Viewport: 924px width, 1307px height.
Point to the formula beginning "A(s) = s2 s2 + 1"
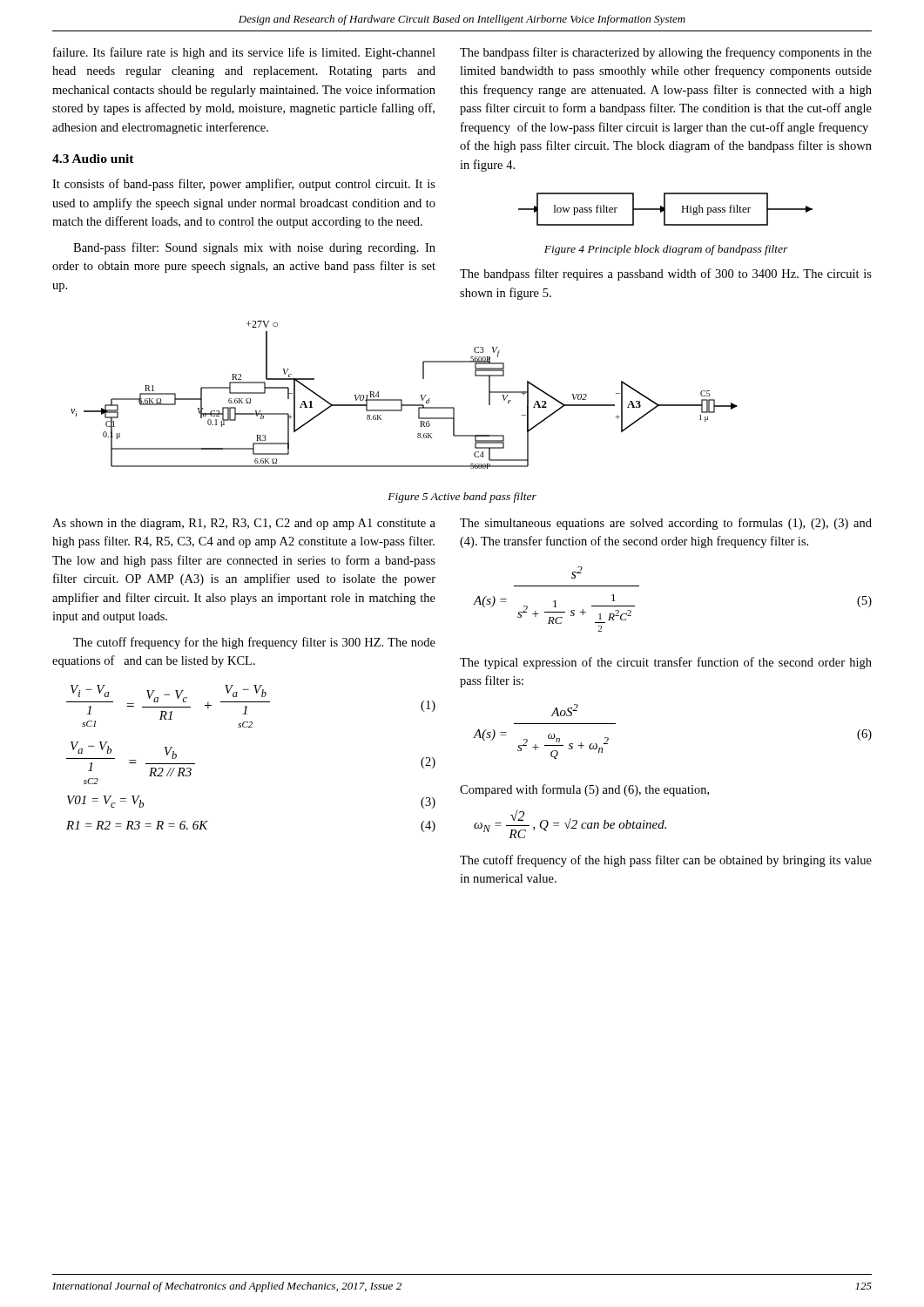point(577,572)
